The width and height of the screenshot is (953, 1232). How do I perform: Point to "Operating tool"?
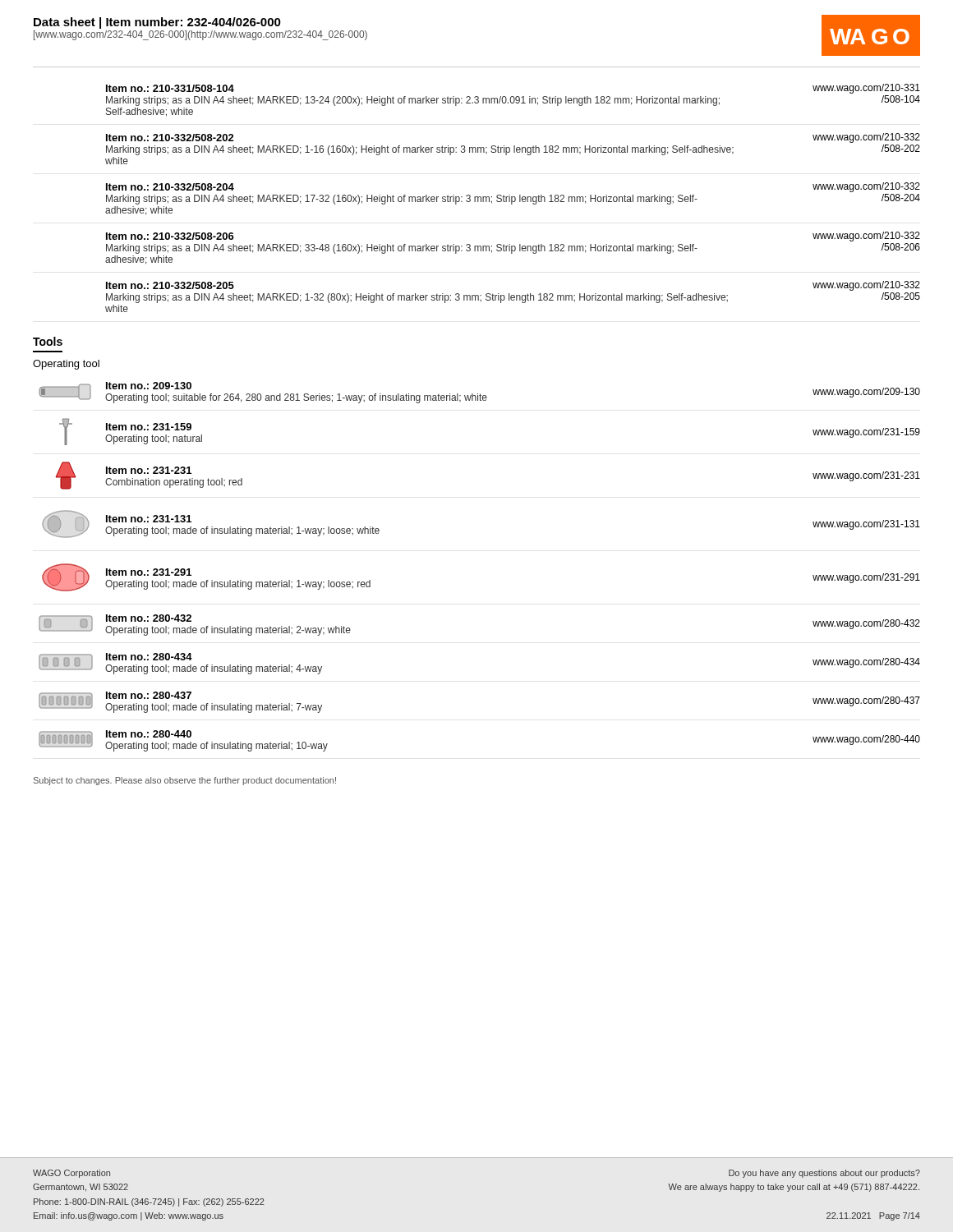coord(66,363)
